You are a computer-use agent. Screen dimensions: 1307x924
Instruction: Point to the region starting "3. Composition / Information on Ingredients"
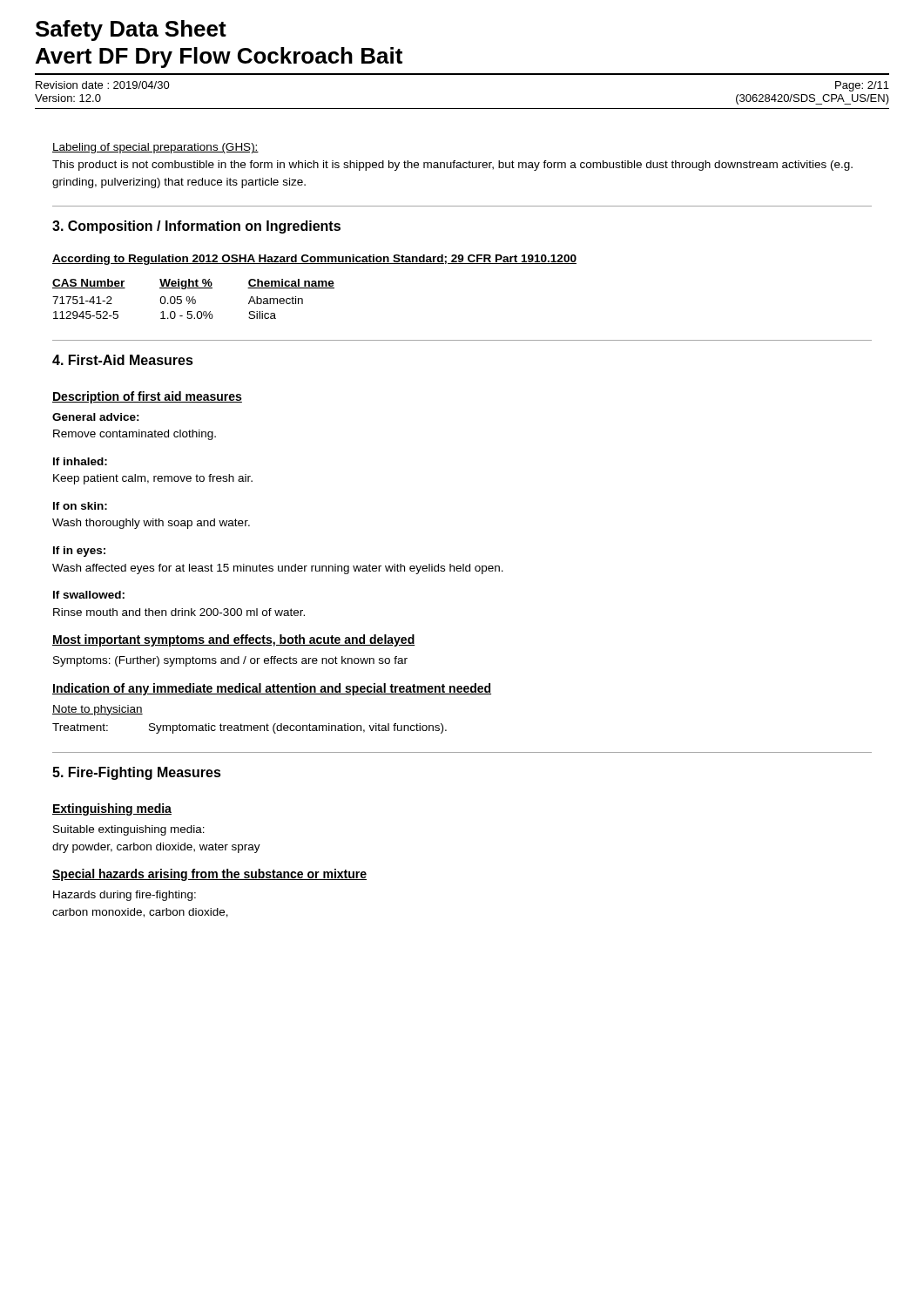[x=197, y=227]
